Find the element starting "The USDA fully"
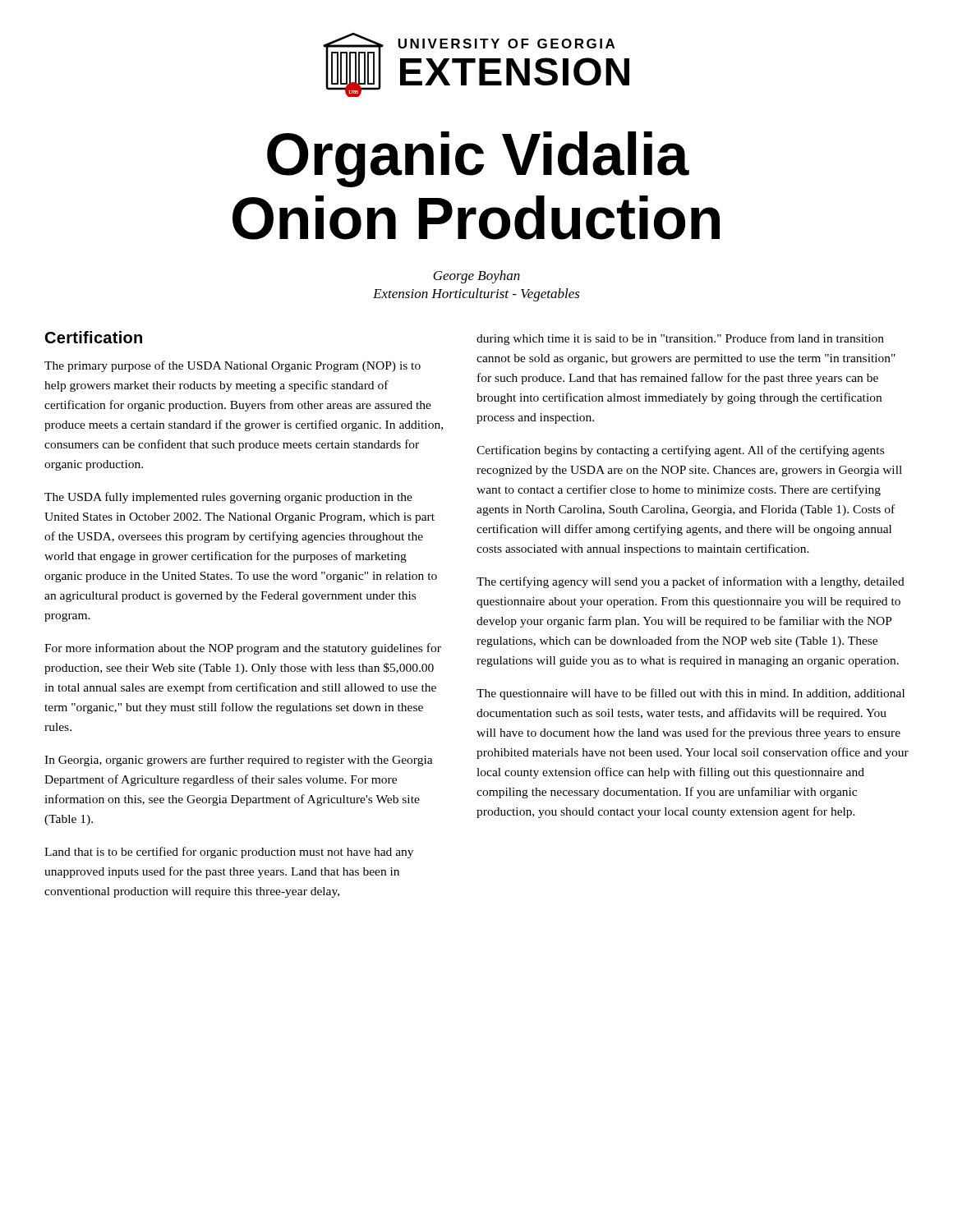This screenshot has height=1232, width=953. 241,555
